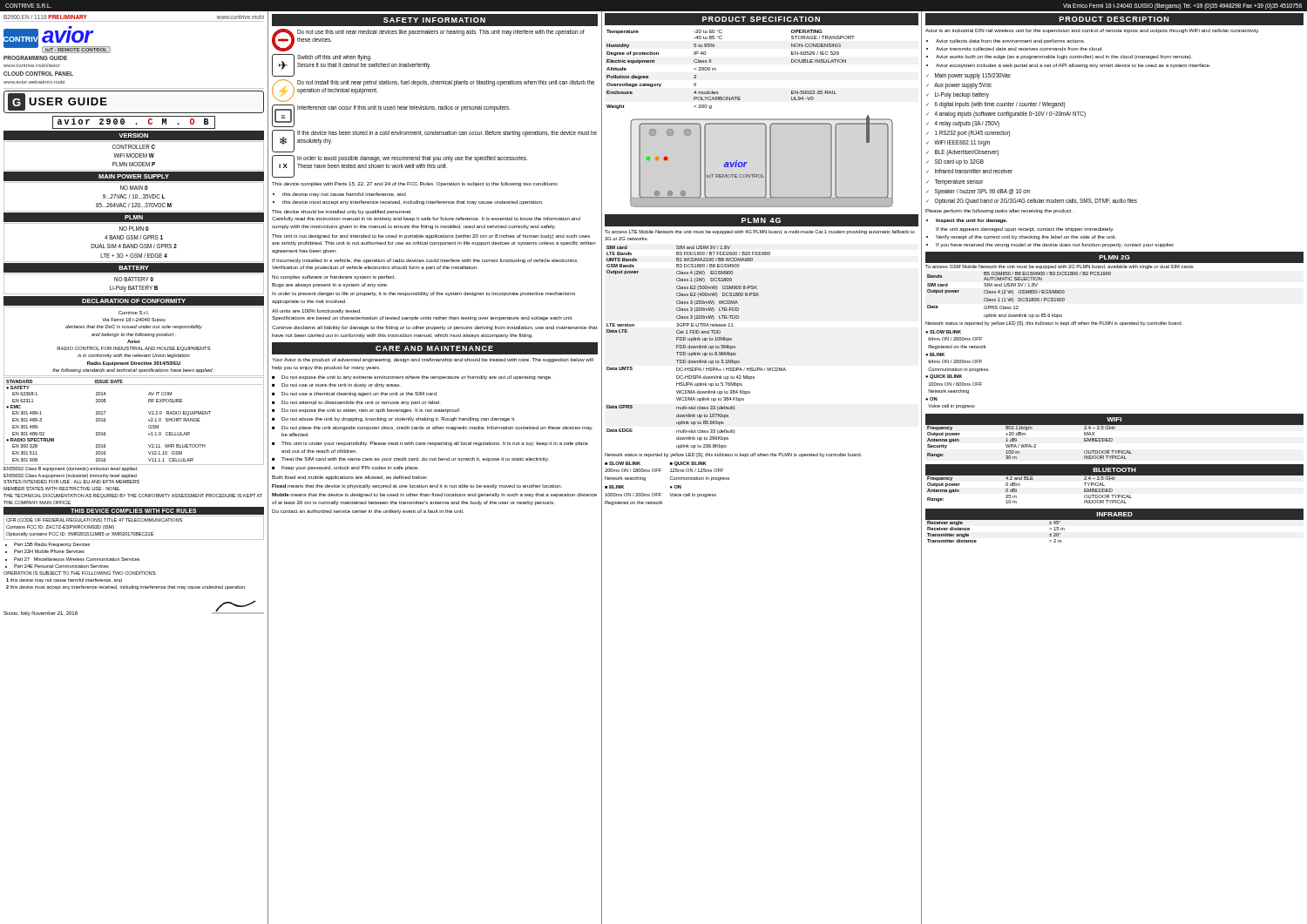This screenshot has width=1307, height=924.
Task: Select the element starting "avior 2900 . C M ."
Action: pos(134,122)
